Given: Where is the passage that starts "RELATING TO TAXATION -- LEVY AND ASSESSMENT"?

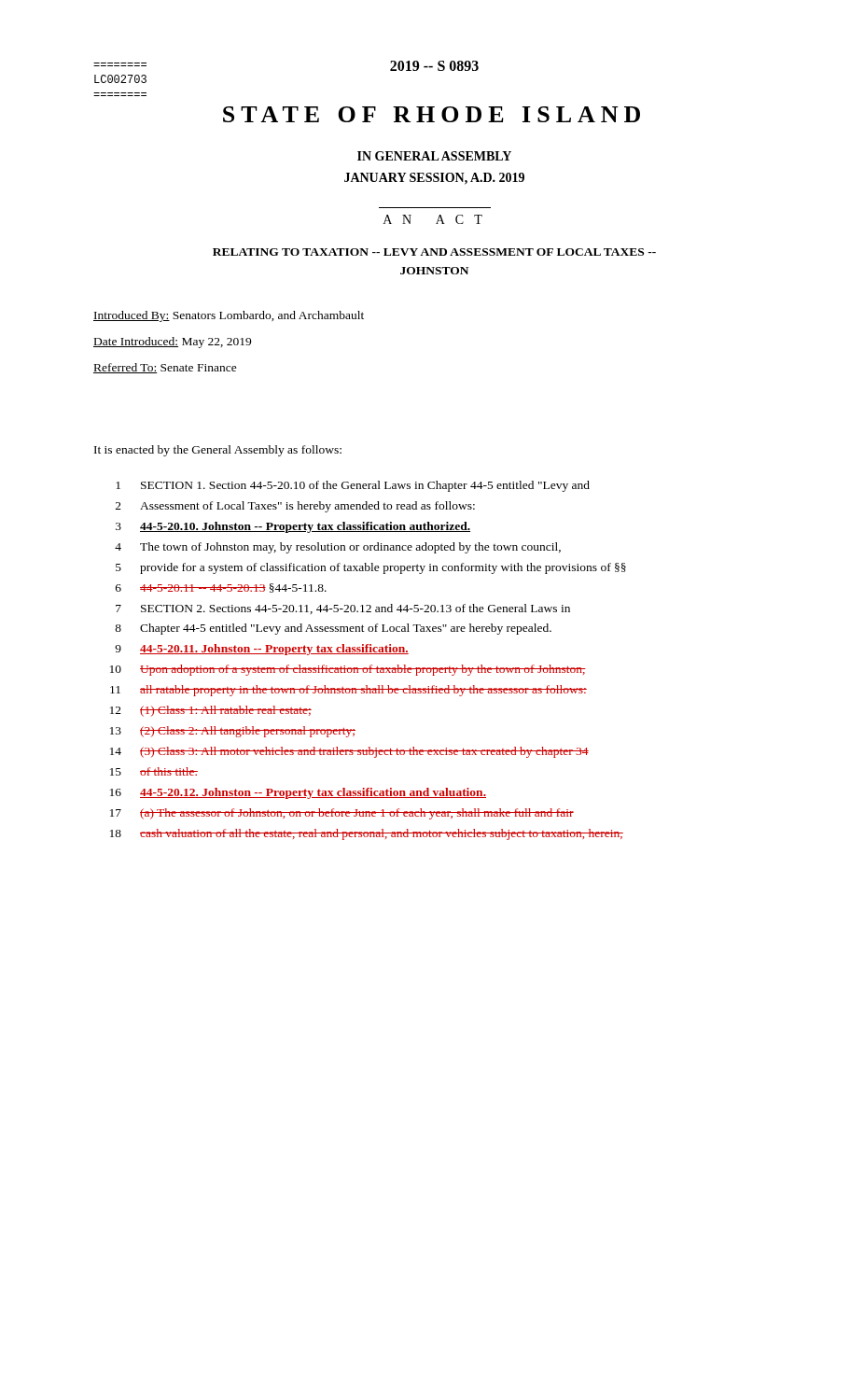Looking at the screenshot, I should click(434, 261).
